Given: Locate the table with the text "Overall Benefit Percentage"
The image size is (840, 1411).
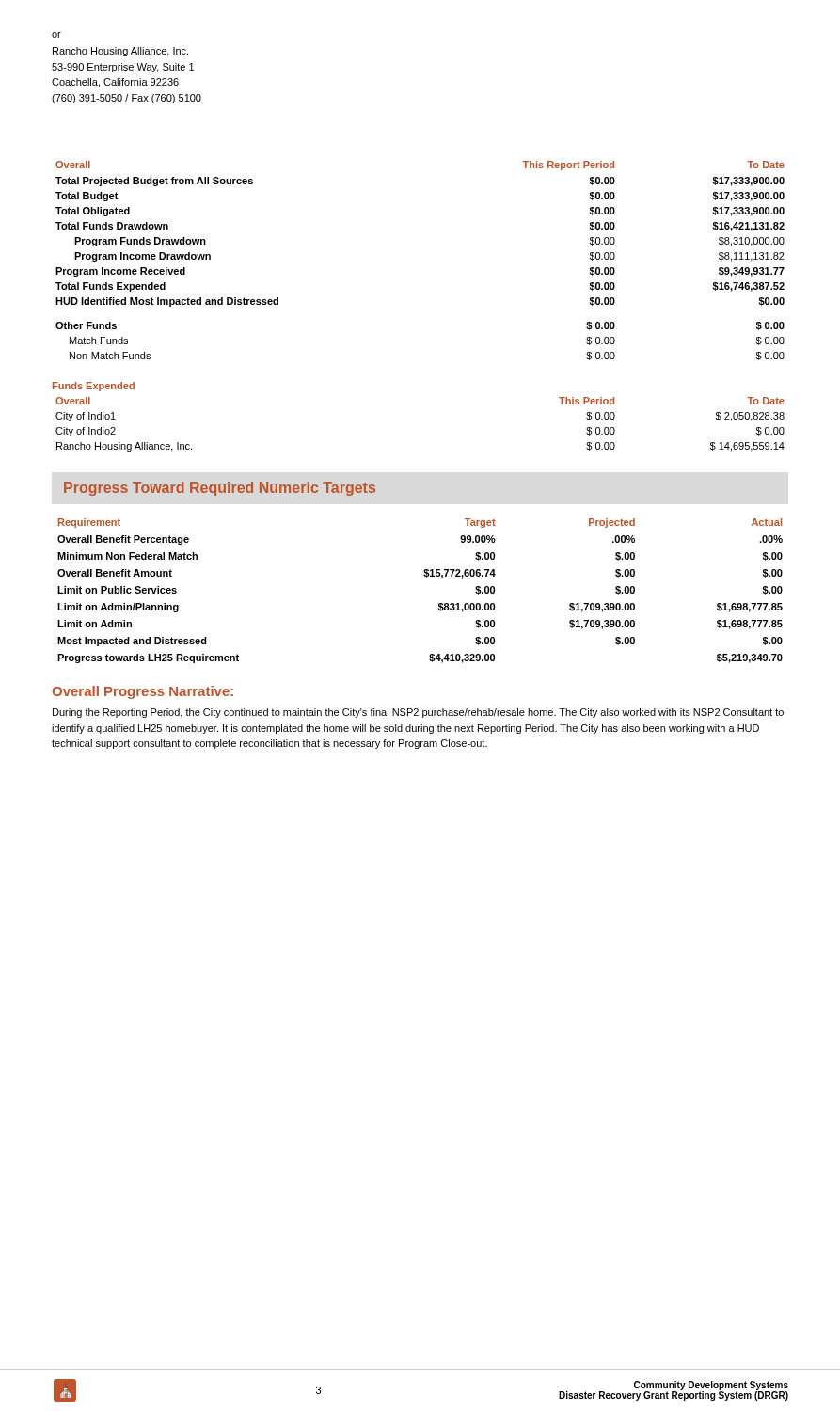Looking at the screenshot, I should tap(420, 590).
